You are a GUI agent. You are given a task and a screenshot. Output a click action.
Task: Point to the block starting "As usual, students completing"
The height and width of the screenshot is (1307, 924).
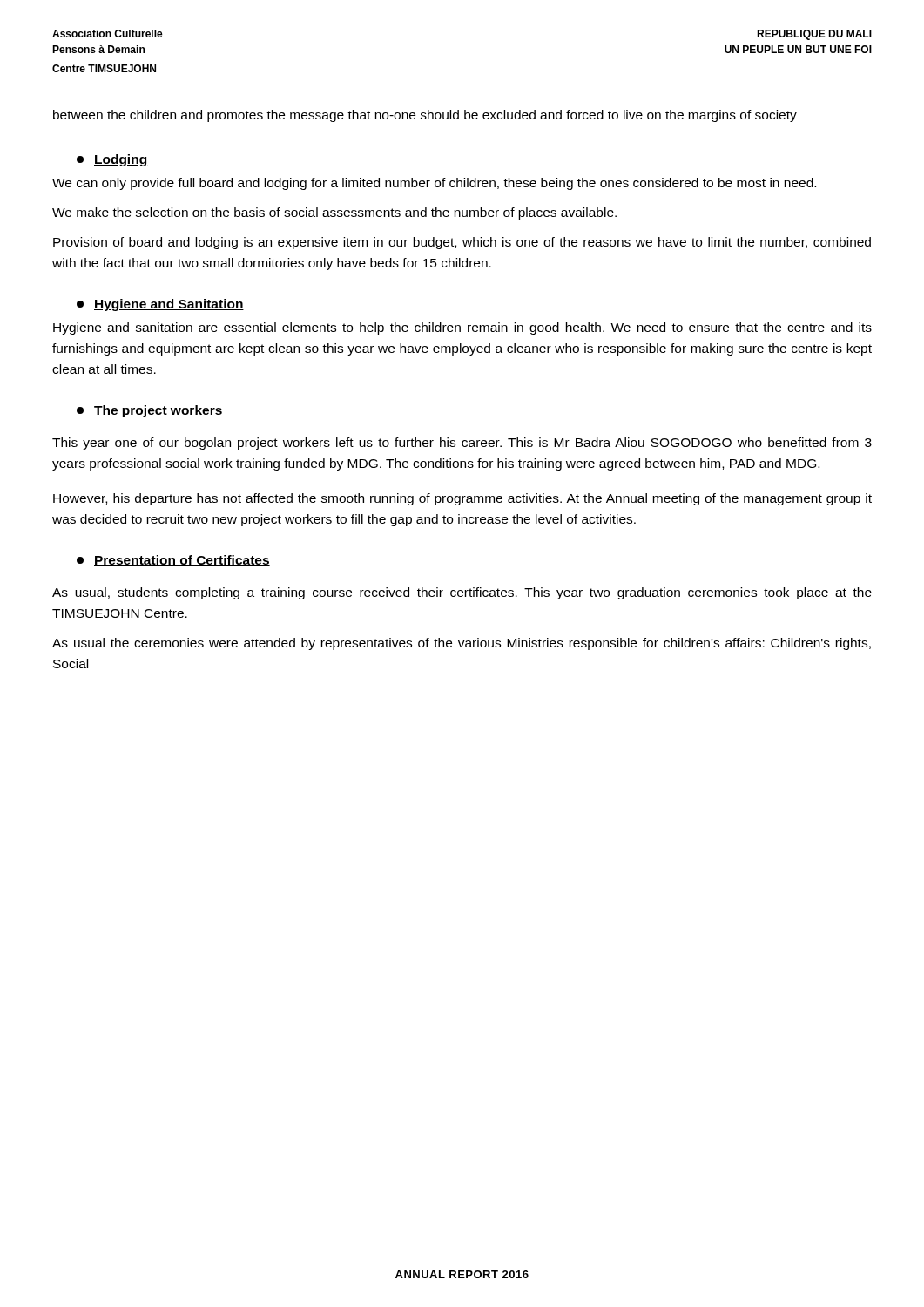click(462, 603)
